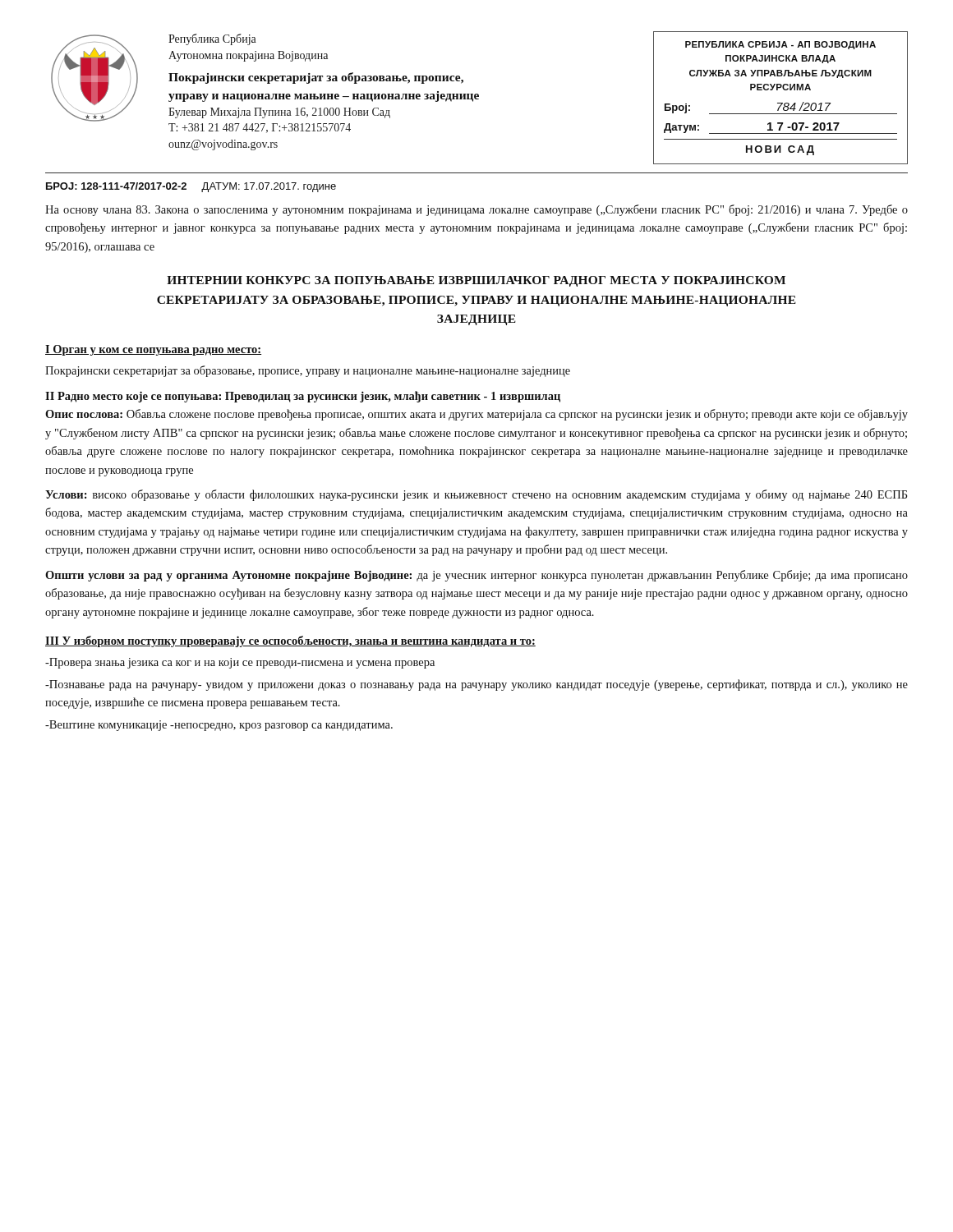
Task: Locate the section header that opens with "III У изборном"
Action: pos(290,641)
